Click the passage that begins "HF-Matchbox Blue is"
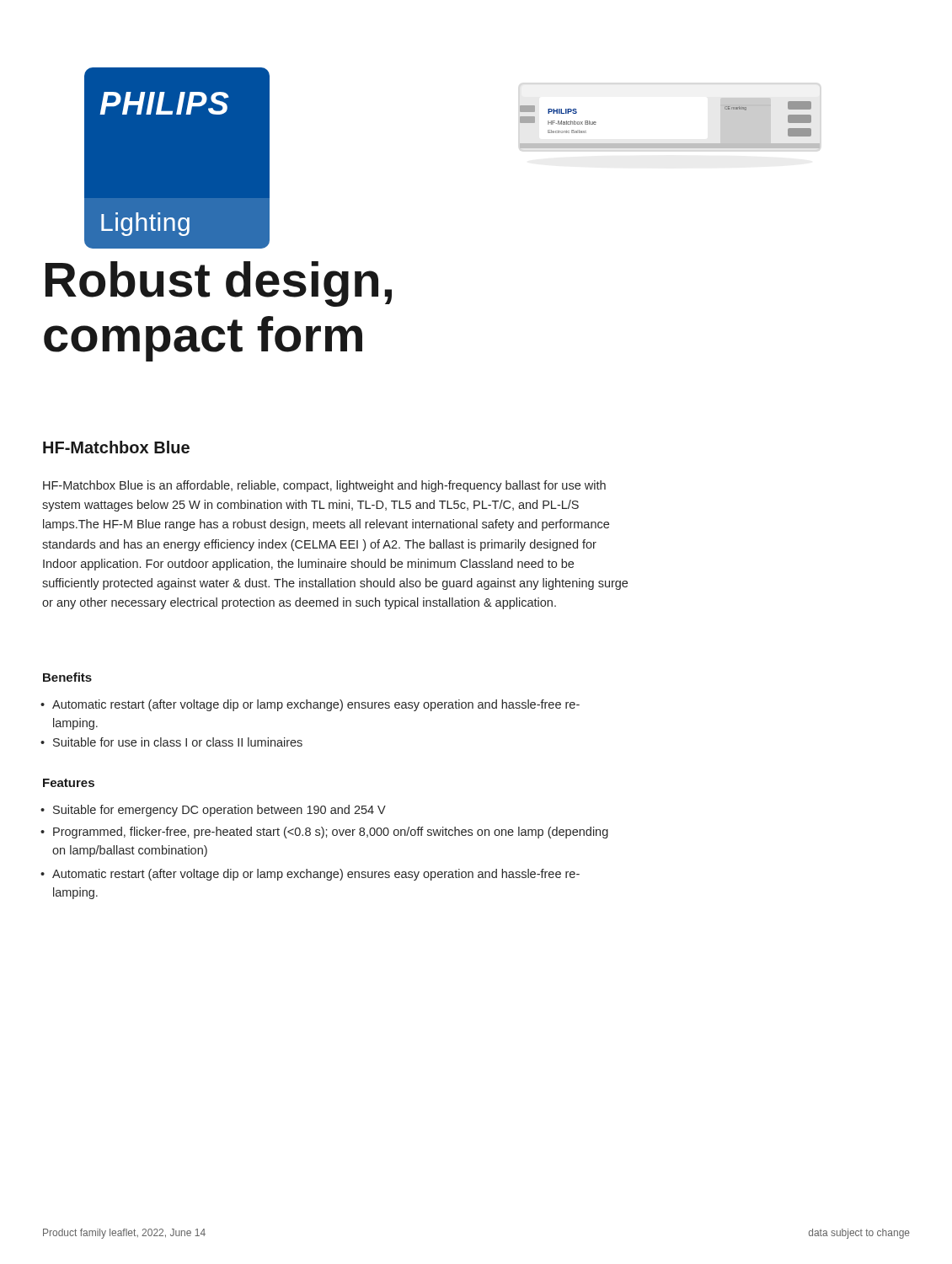This screenshot has width=952, height=1264. [x=335, y=544]
